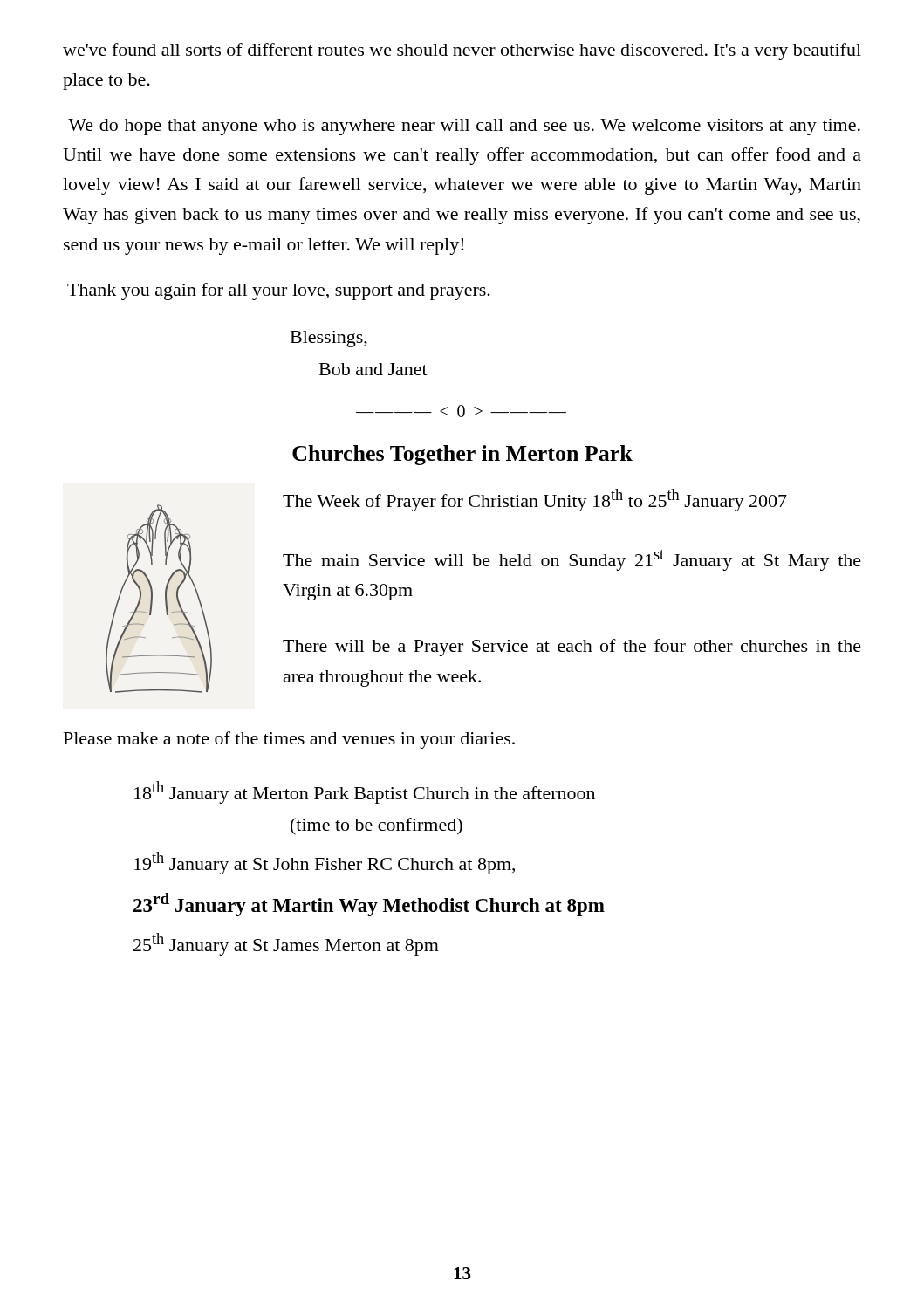Find the text starting "The Week of Prayer for"
The width and height of the screenshot is (924, 1309).
click(535, 498)
